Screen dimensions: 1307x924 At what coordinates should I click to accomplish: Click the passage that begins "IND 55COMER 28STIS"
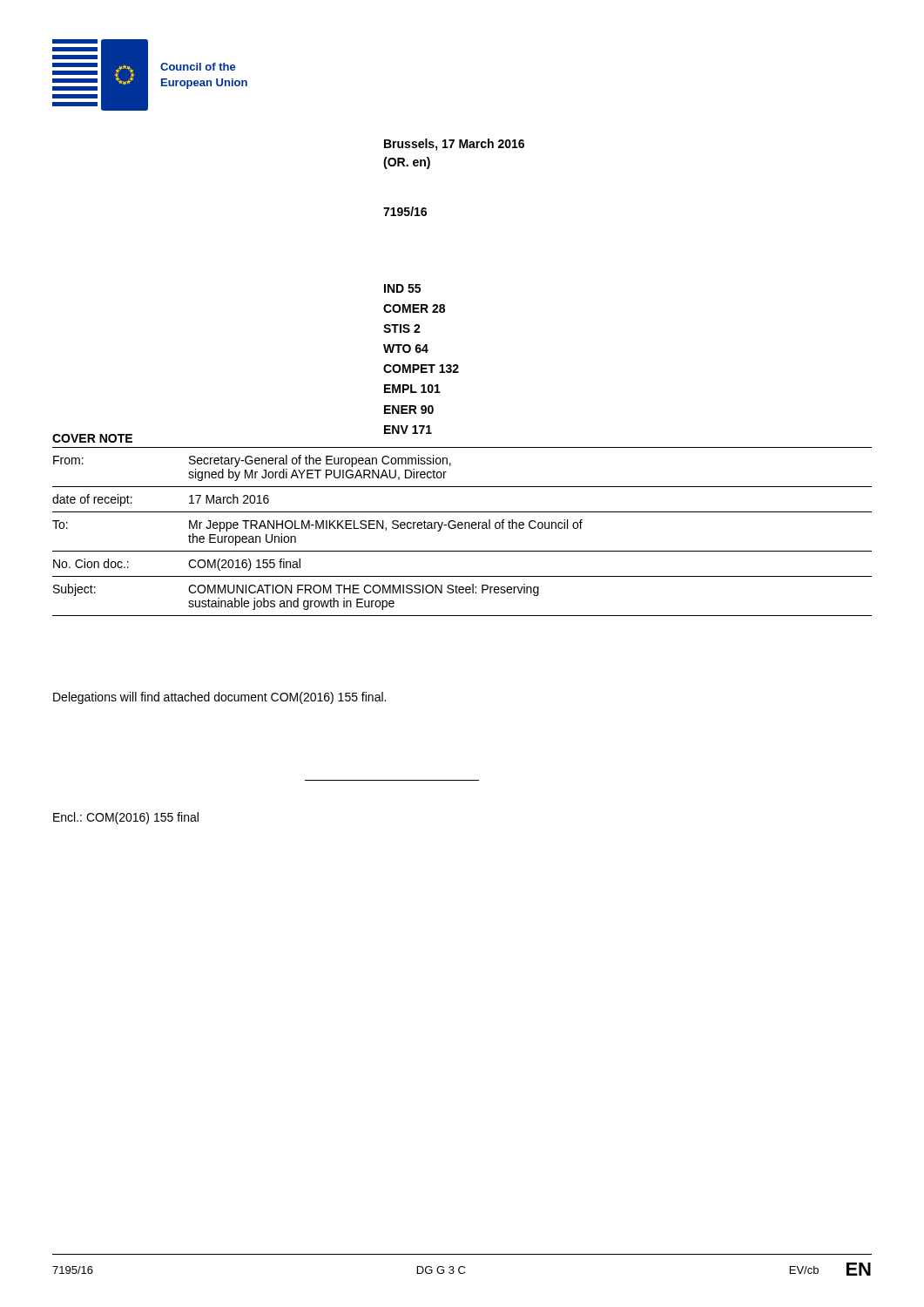pos(421,359)
